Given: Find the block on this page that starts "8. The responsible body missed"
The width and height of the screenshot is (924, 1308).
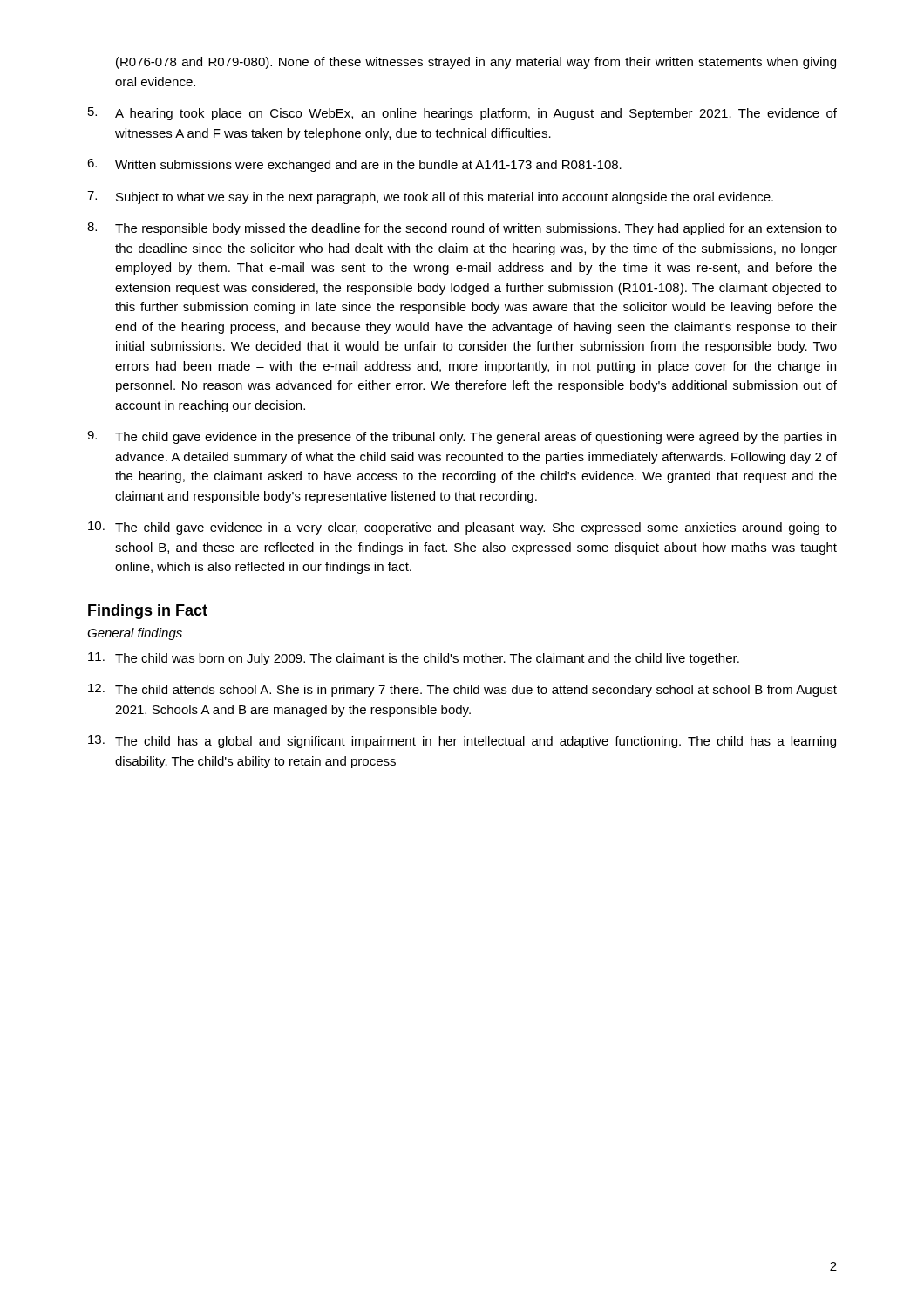Looking at the screenshot, I should pyautogui.click(x=462, y=317).
